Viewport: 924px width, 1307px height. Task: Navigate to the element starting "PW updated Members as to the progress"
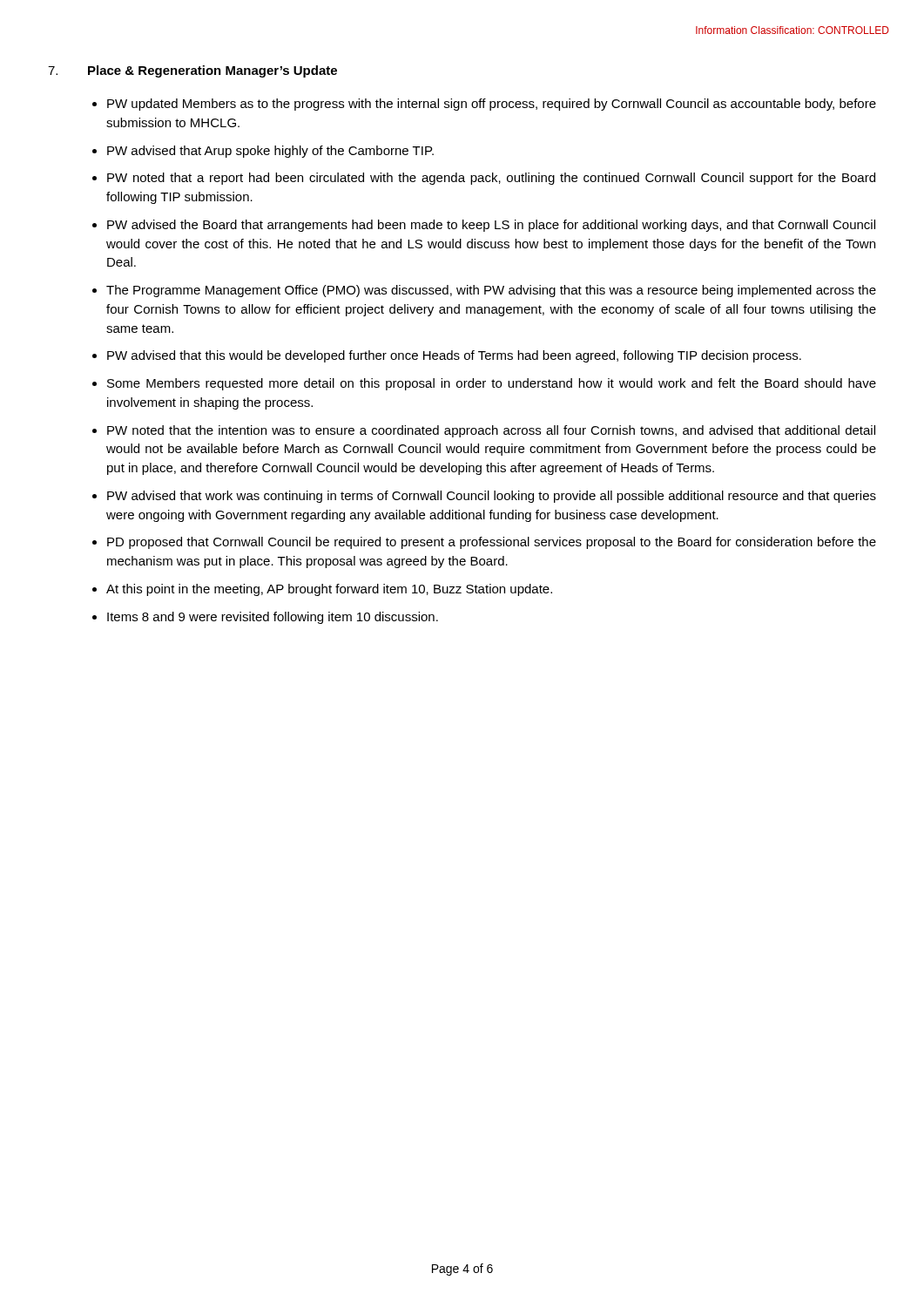click(x=491, y=113)
